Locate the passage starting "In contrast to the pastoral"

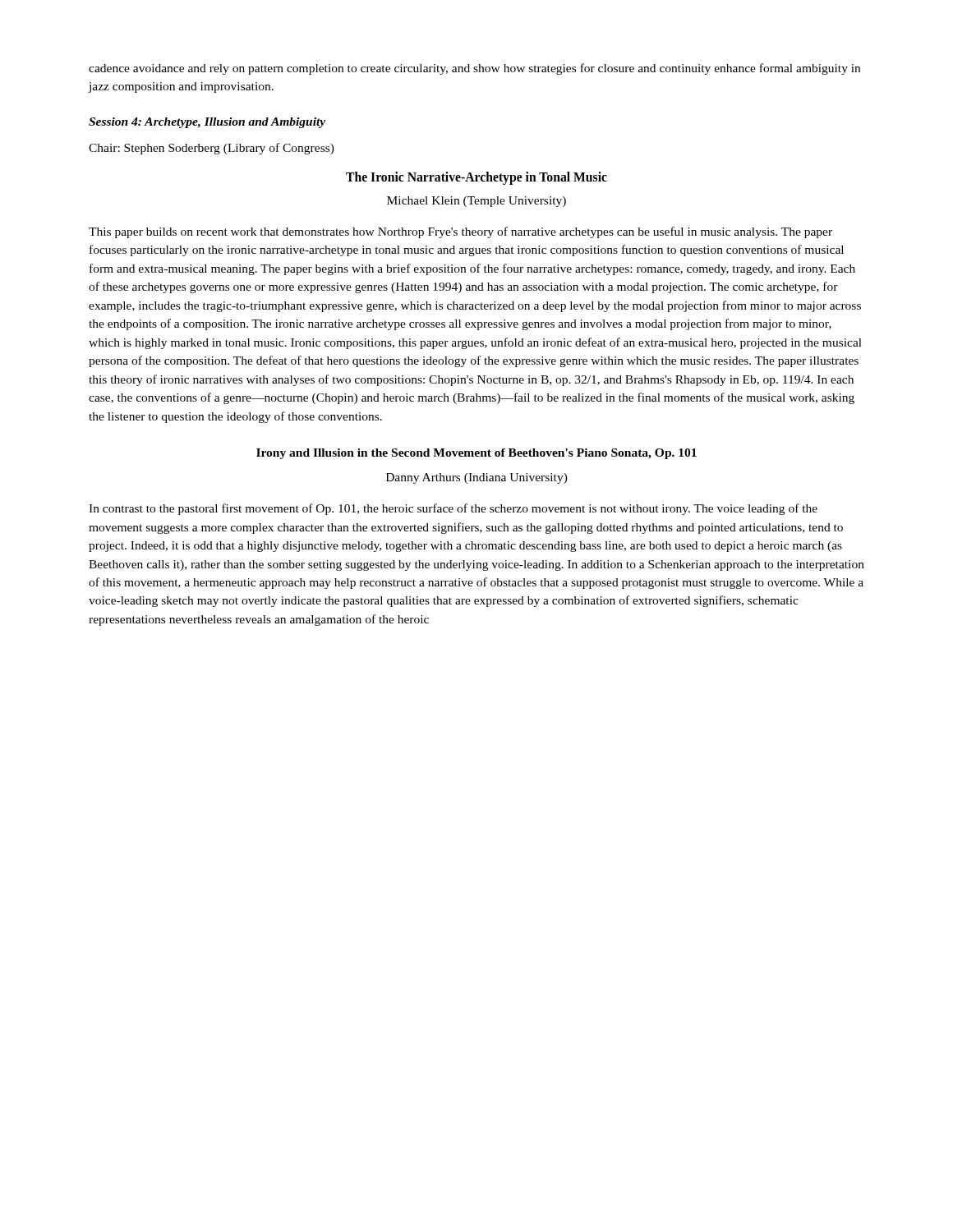[476, 563]
